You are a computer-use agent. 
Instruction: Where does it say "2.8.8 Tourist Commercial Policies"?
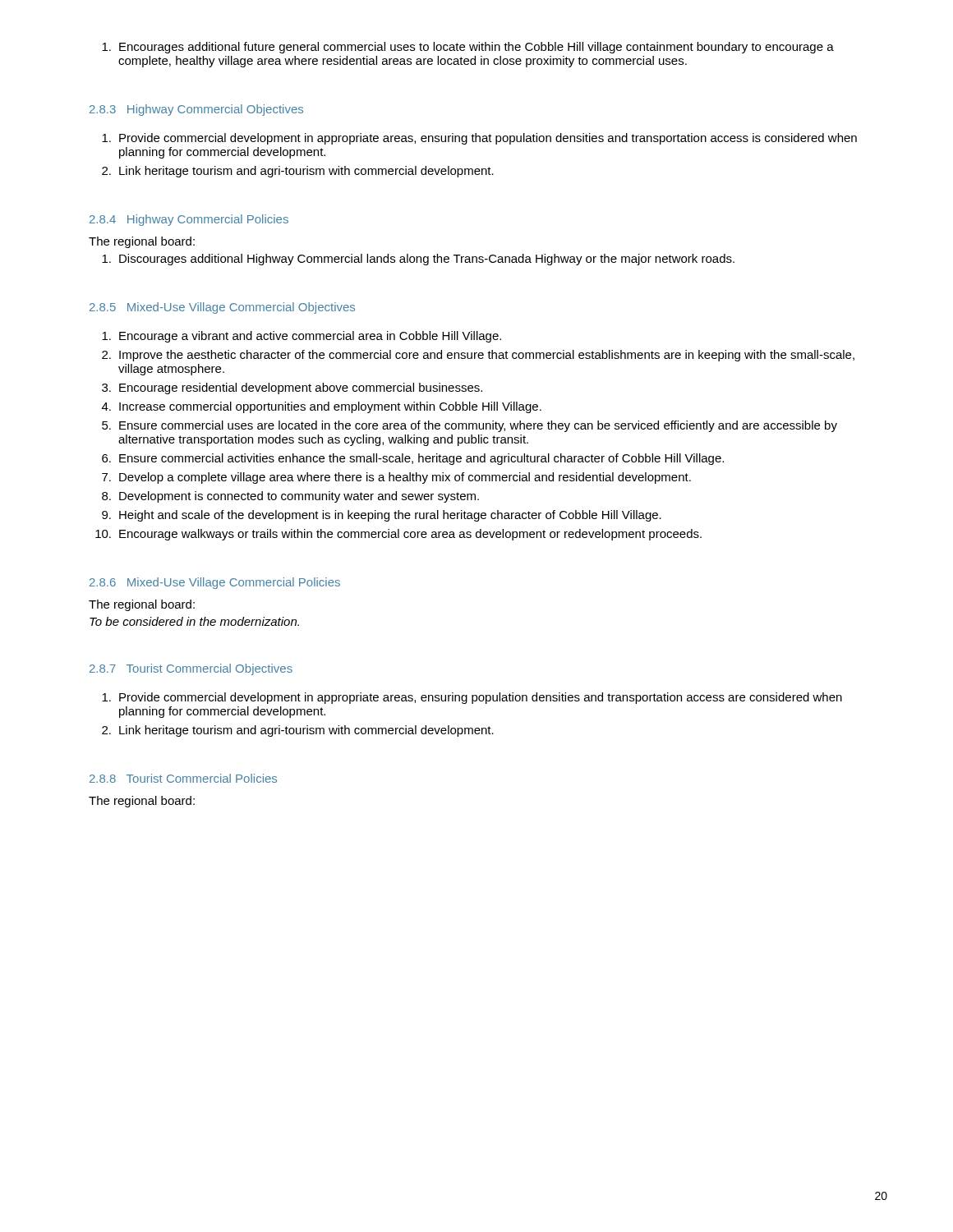tap(183, 778)
